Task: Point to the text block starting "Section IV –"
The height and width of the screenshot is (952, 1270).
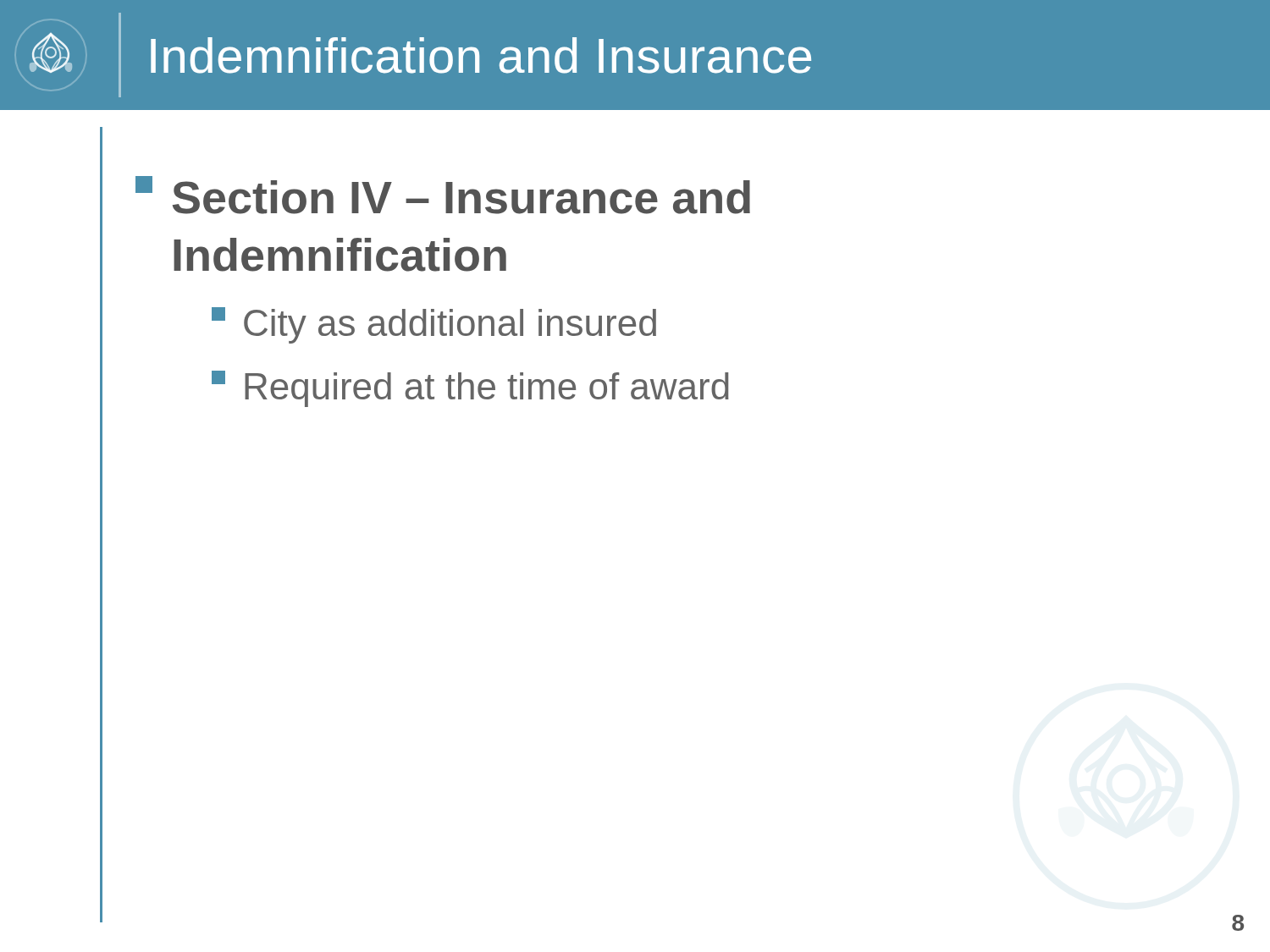Action: click(x=444, y=226)
